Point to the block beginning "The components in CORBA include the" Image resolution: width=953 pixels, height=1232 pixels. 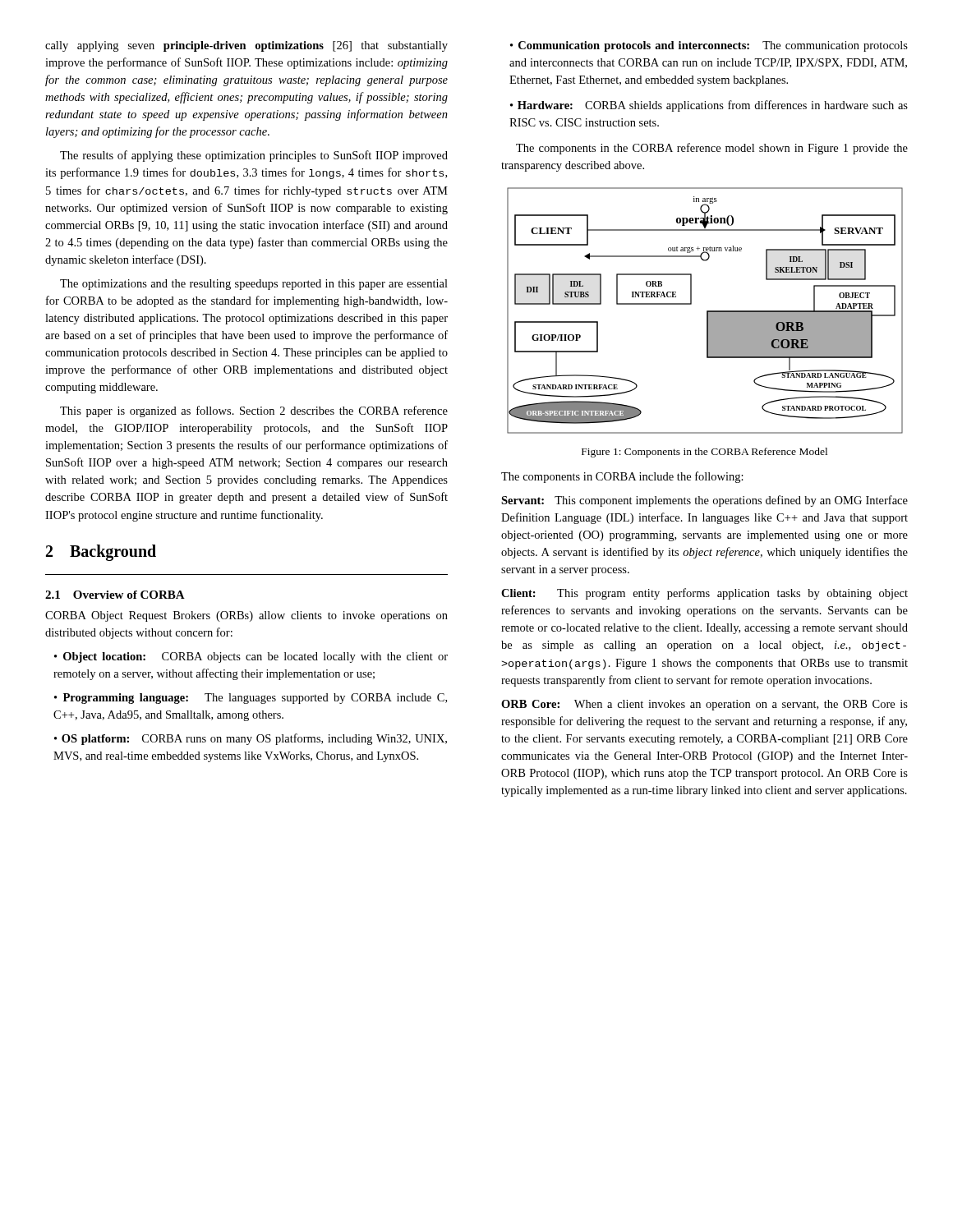point(705,477)
